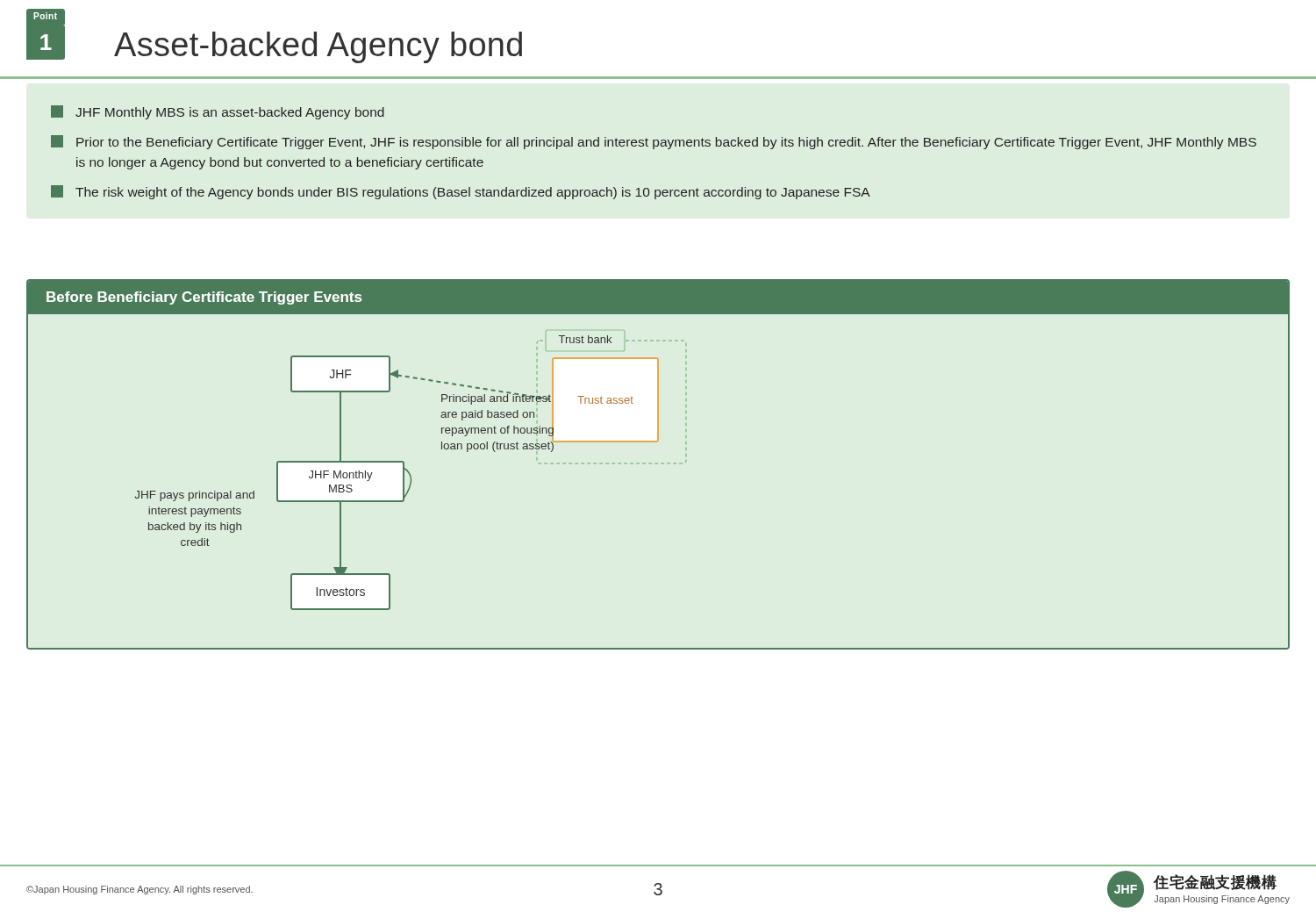Navigate to the passage starting "JHF Monthly MBS is an"

coord(218,113)
